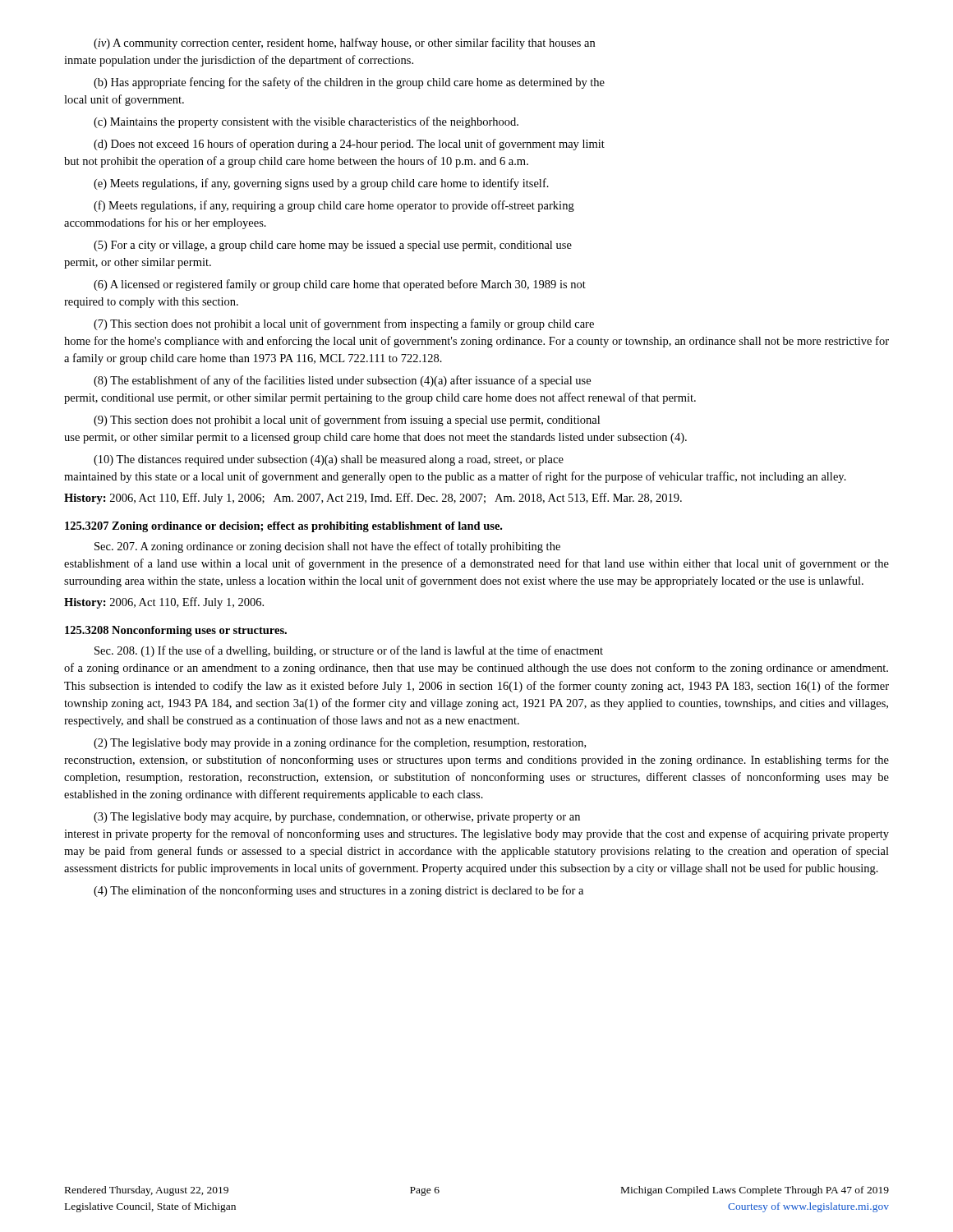Select the text block starting "(9) This section does not"
Screen dimensions: 1232x953
pyautogui.click(x=476, y=429)
